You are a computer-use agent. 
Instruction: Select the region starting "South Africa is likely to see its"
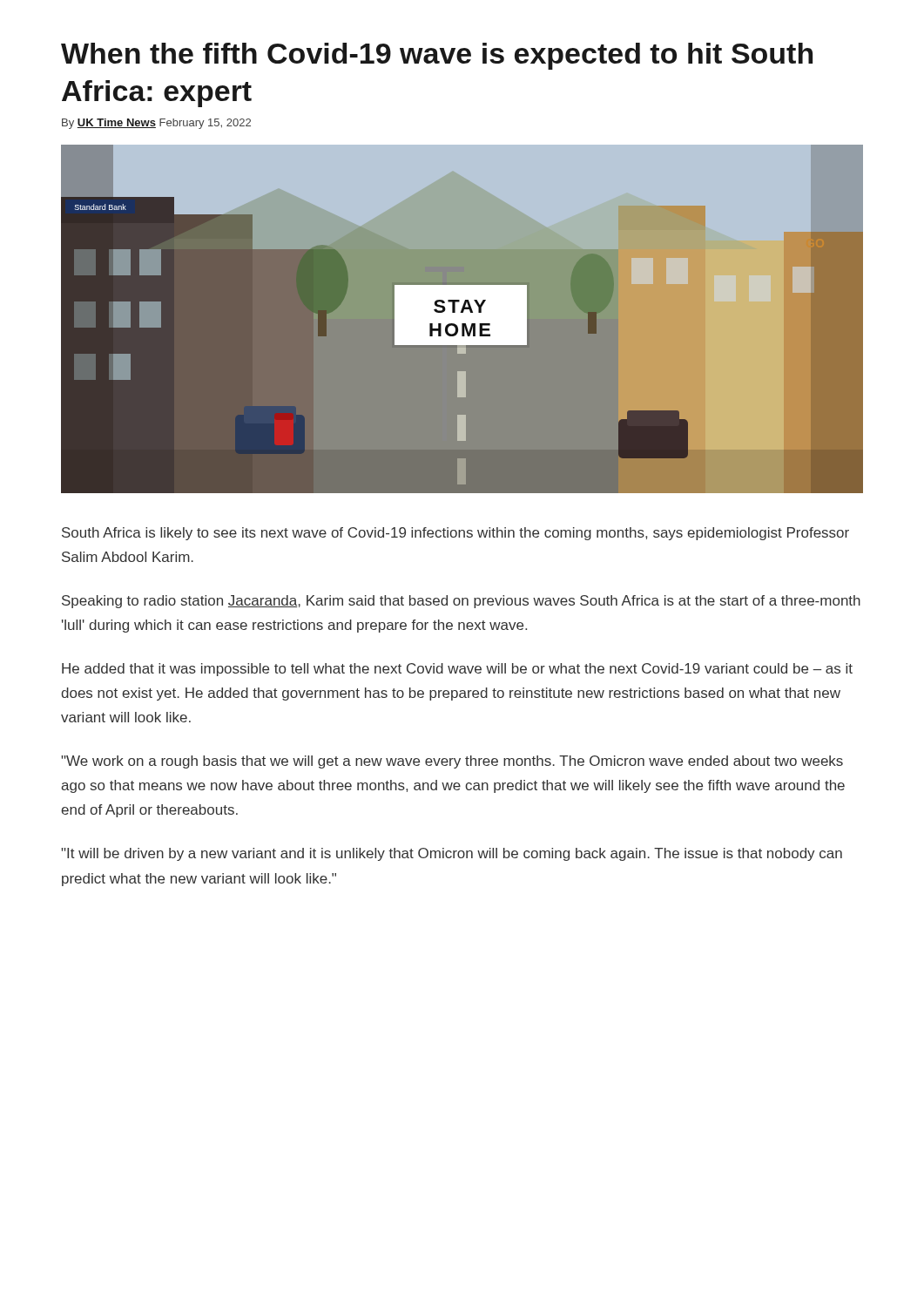455,545
